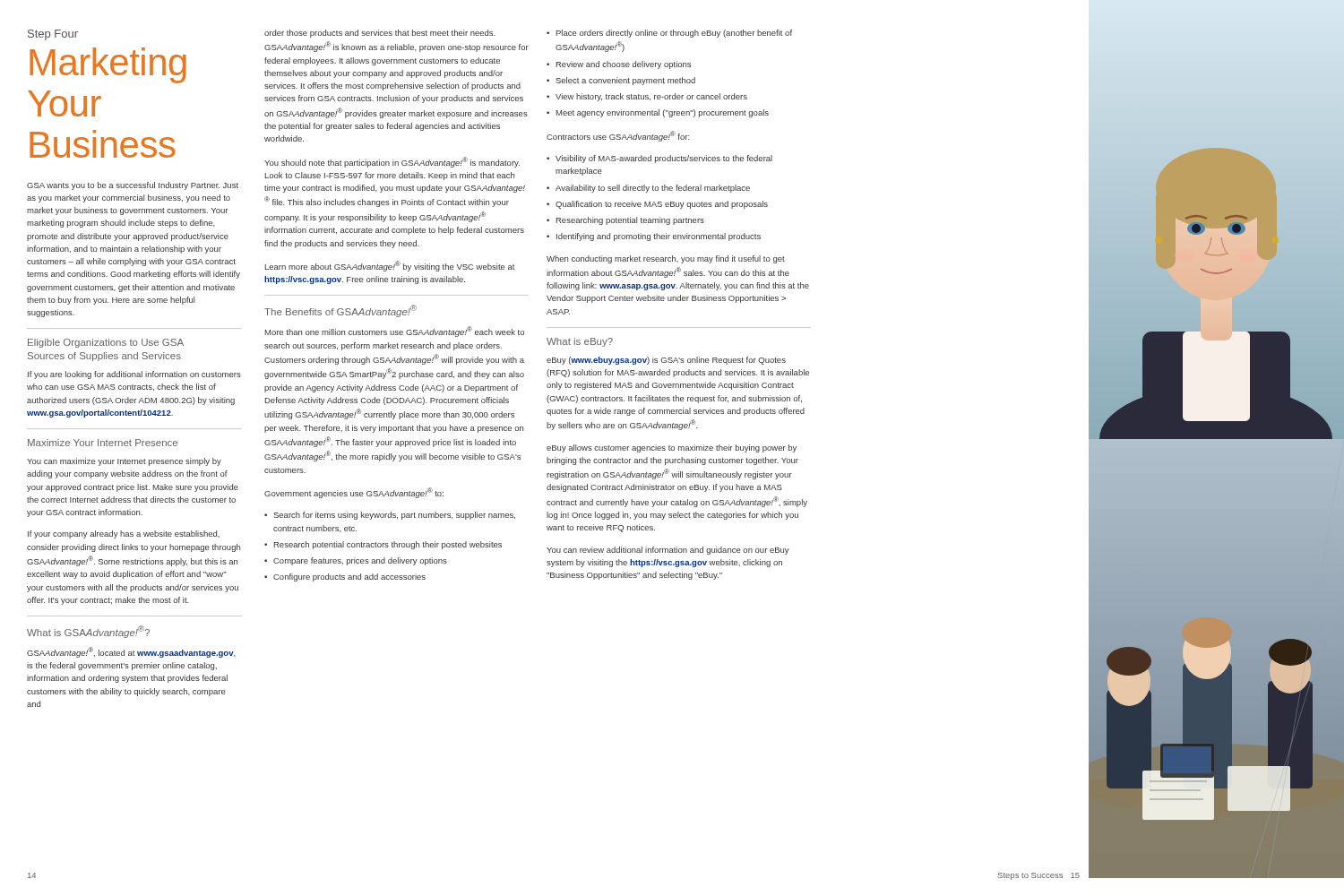Locate the region starting "GSAAdvantage!®, located at www.gsaadvantage.gov, is the federal"
Viewport: 1344px width, 896px height.
pyautogui.click(x=131, y=677)
